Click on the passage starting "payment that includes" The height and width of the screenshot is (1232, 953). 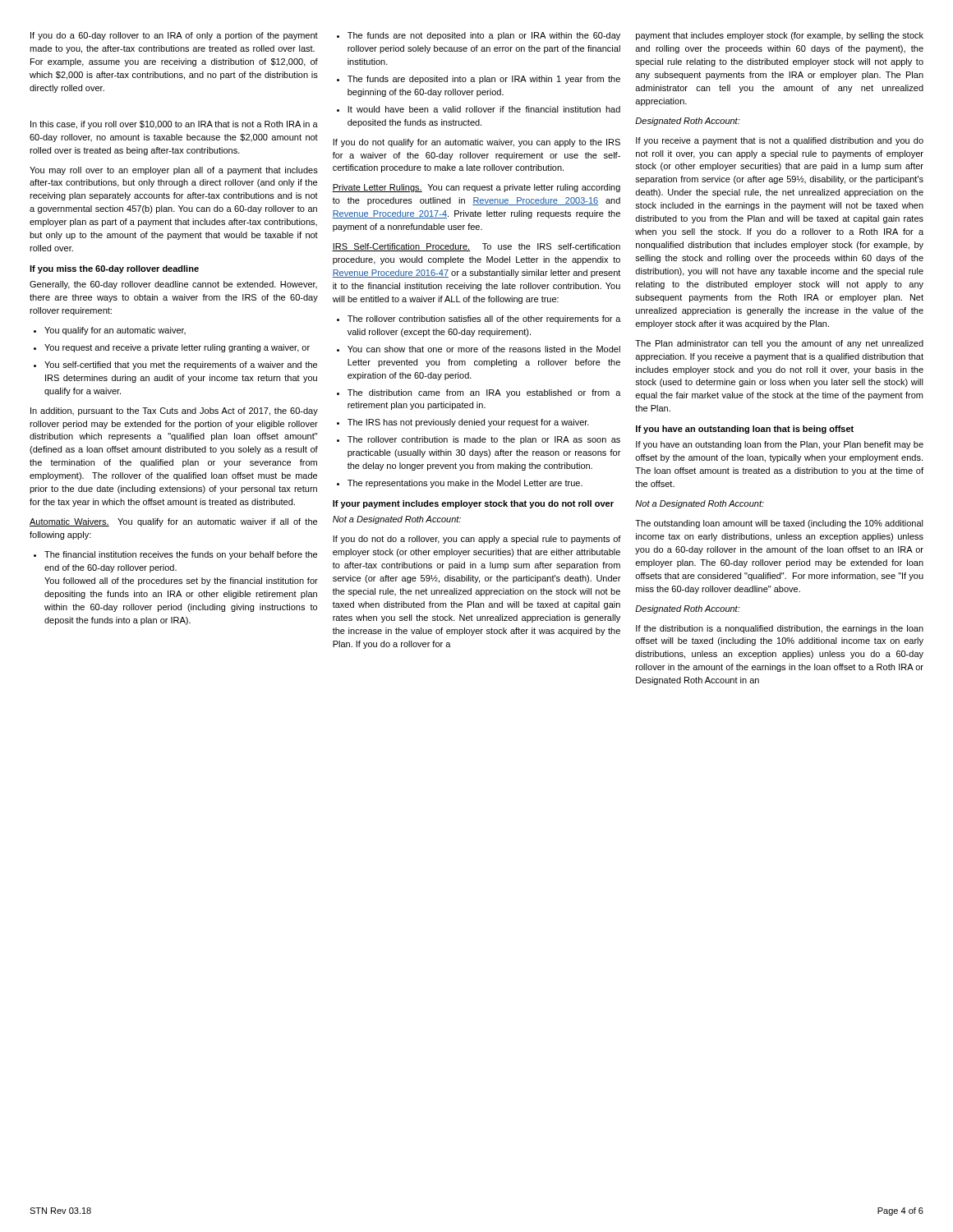(779, 68)
